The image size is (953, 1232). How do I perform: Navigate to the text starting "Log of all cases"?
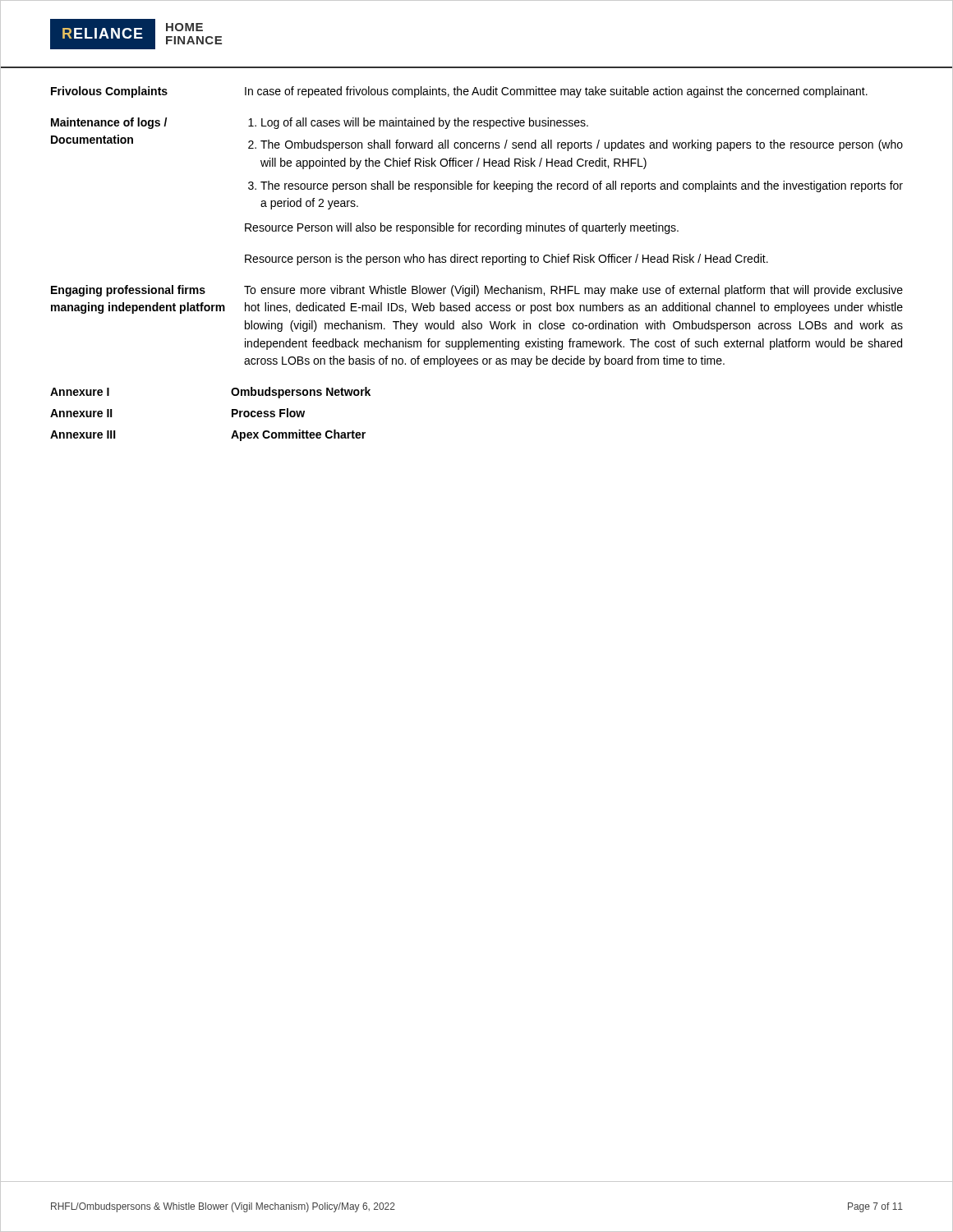(x=425, y=122)
